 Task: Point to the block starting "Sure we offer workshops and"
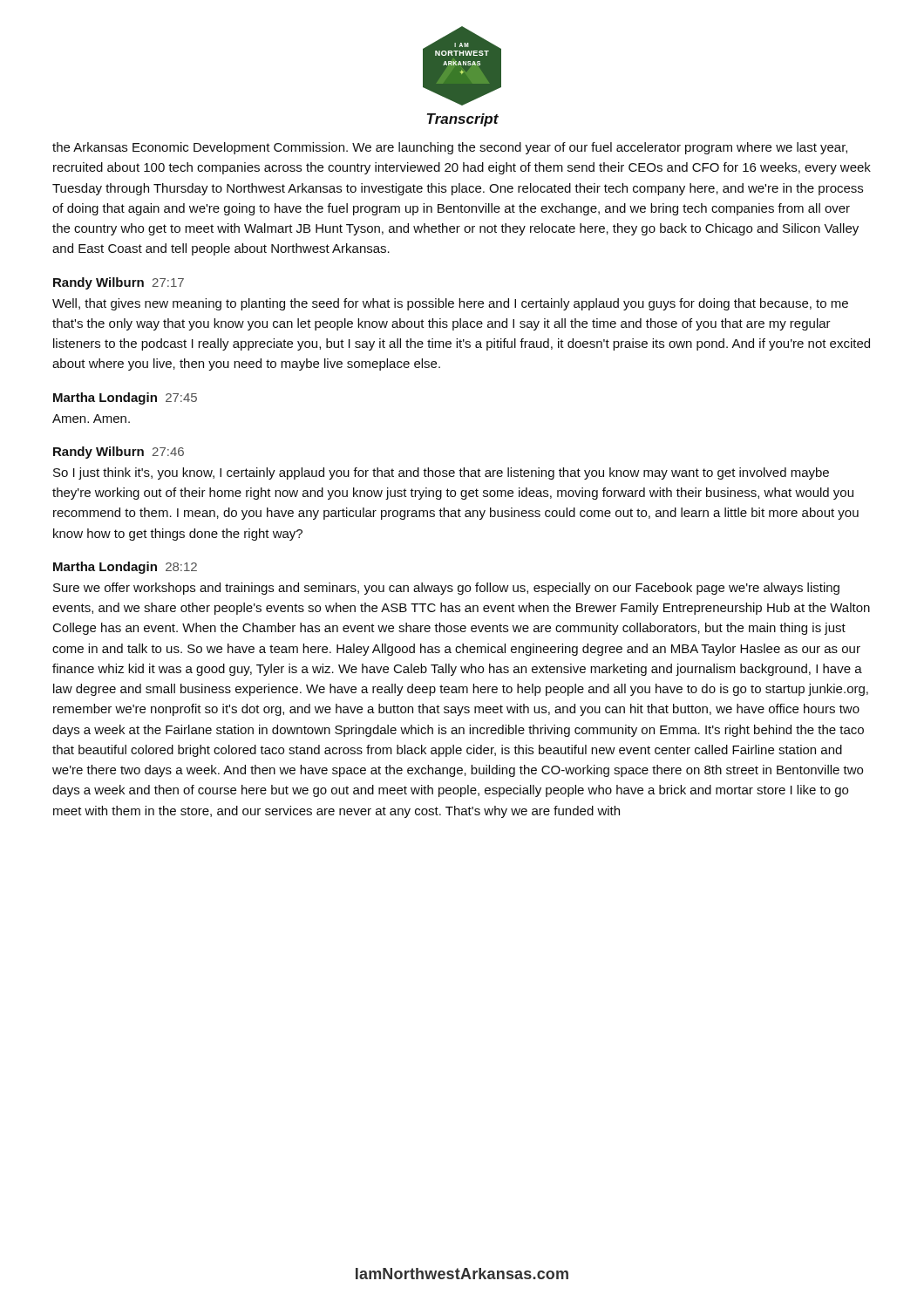[461, 699]
